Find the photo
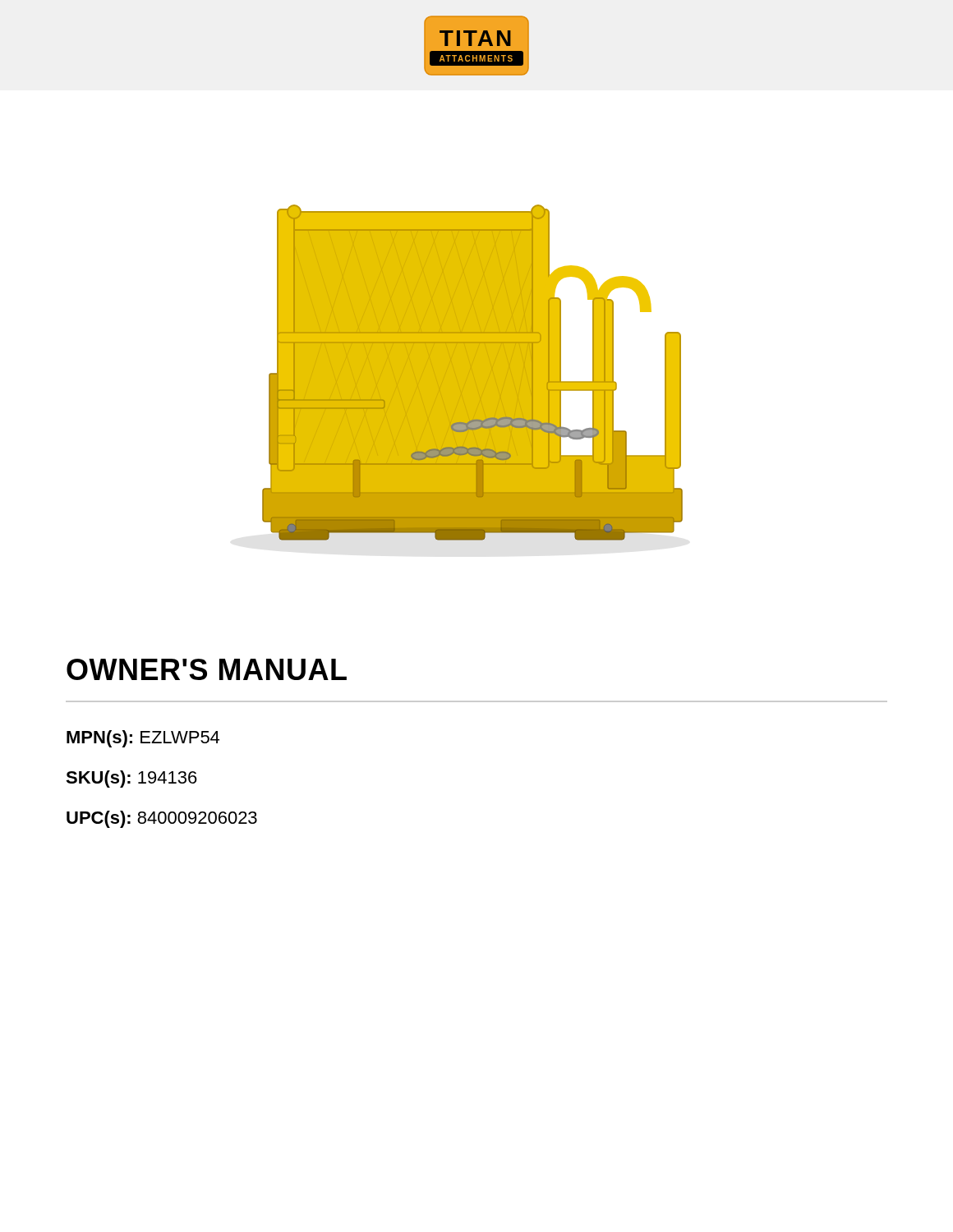953x1232 pixels. click(476, 382)
